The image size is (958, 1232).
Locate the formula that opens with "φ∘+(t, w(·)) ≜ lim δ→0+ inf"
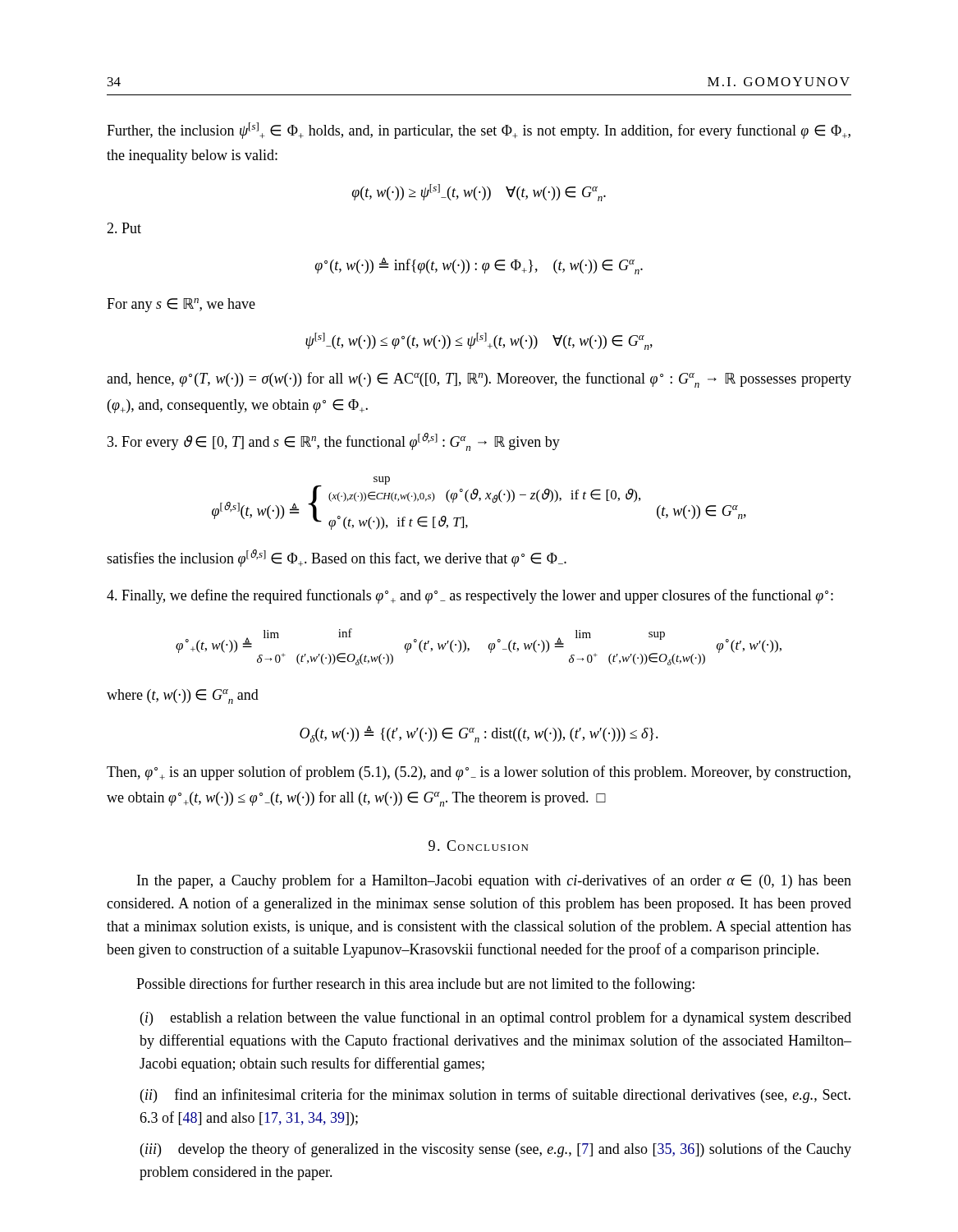[479, 646]
